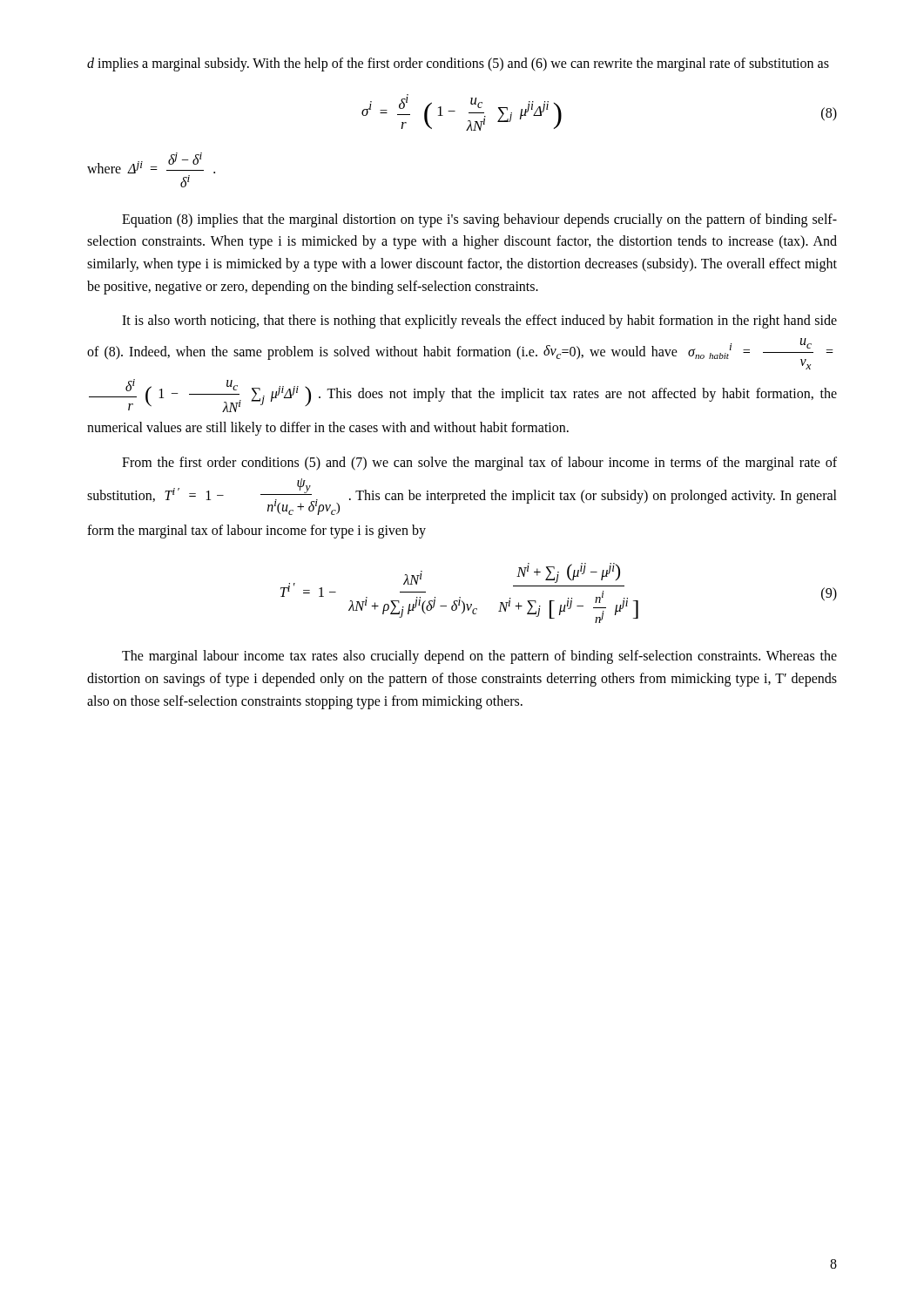Image resolution: width=924 pixels, height=1307 pixels.
Task: Select the region starting "Ti ′ = 1"
Action: [462, 593]
